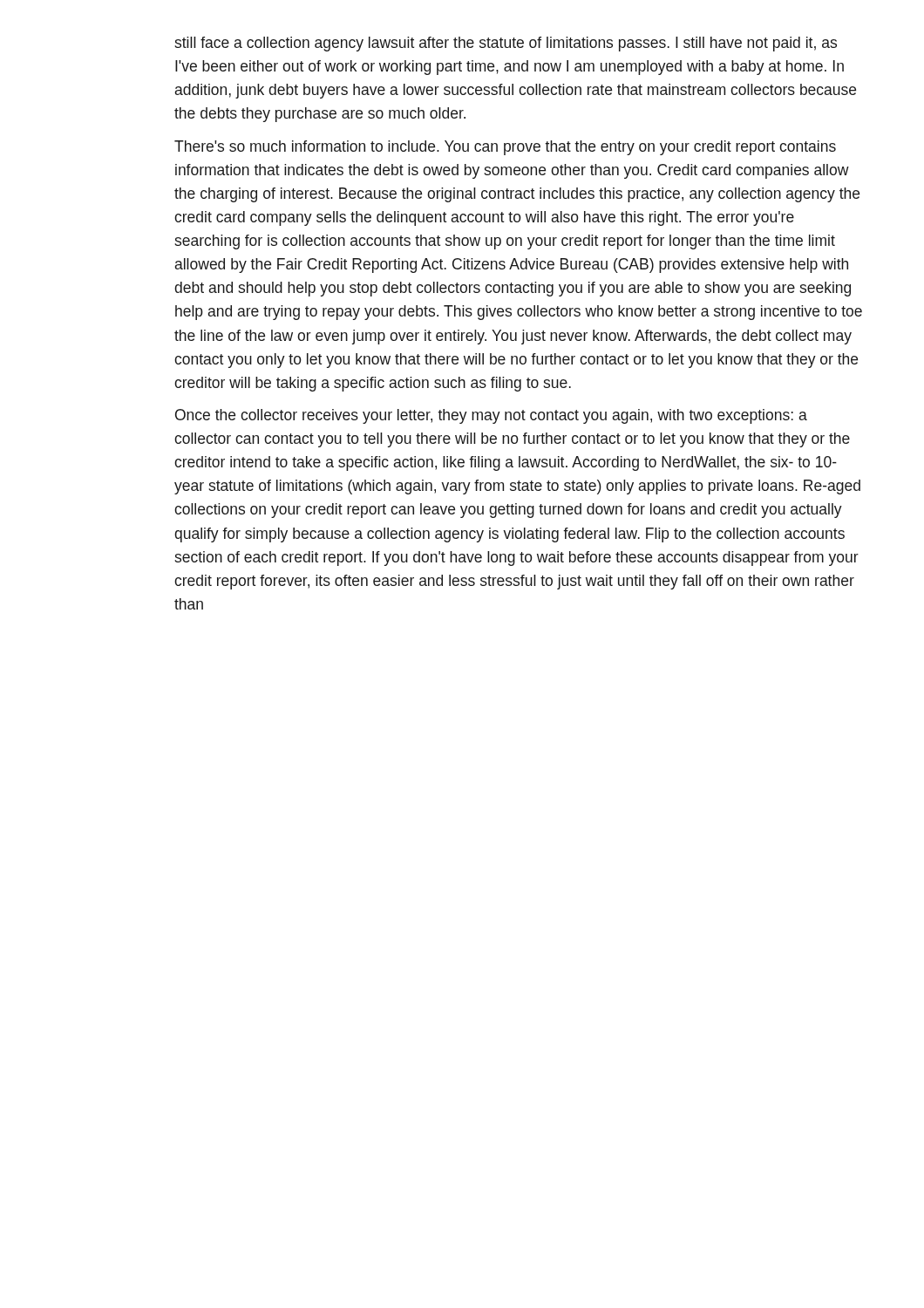Image resolution: width=924 pixels, height=1308 pixels.
Task: Click the passage that begins "Once the collector receives"
Action: point(518,510)
